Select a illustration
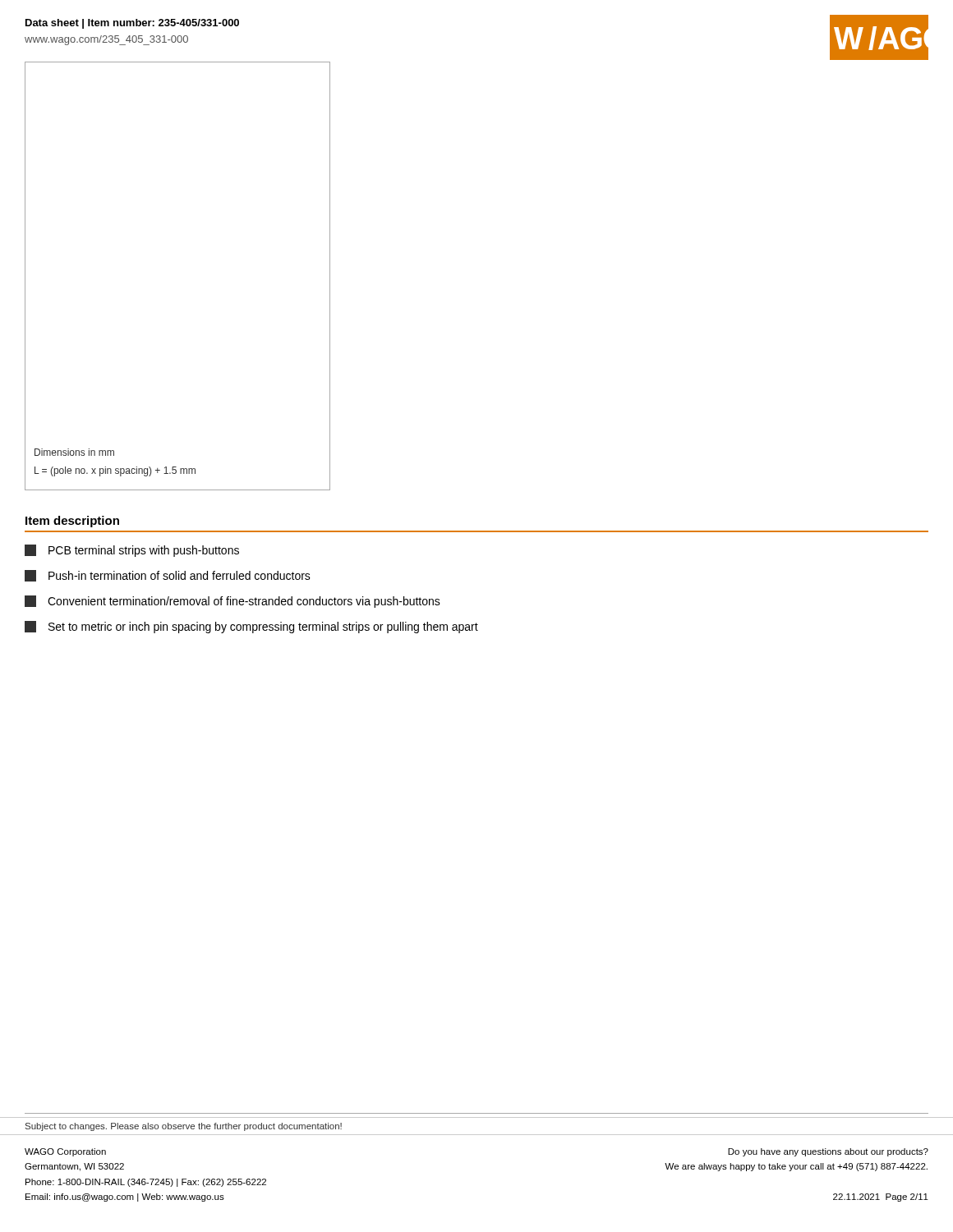 (177, 276)
